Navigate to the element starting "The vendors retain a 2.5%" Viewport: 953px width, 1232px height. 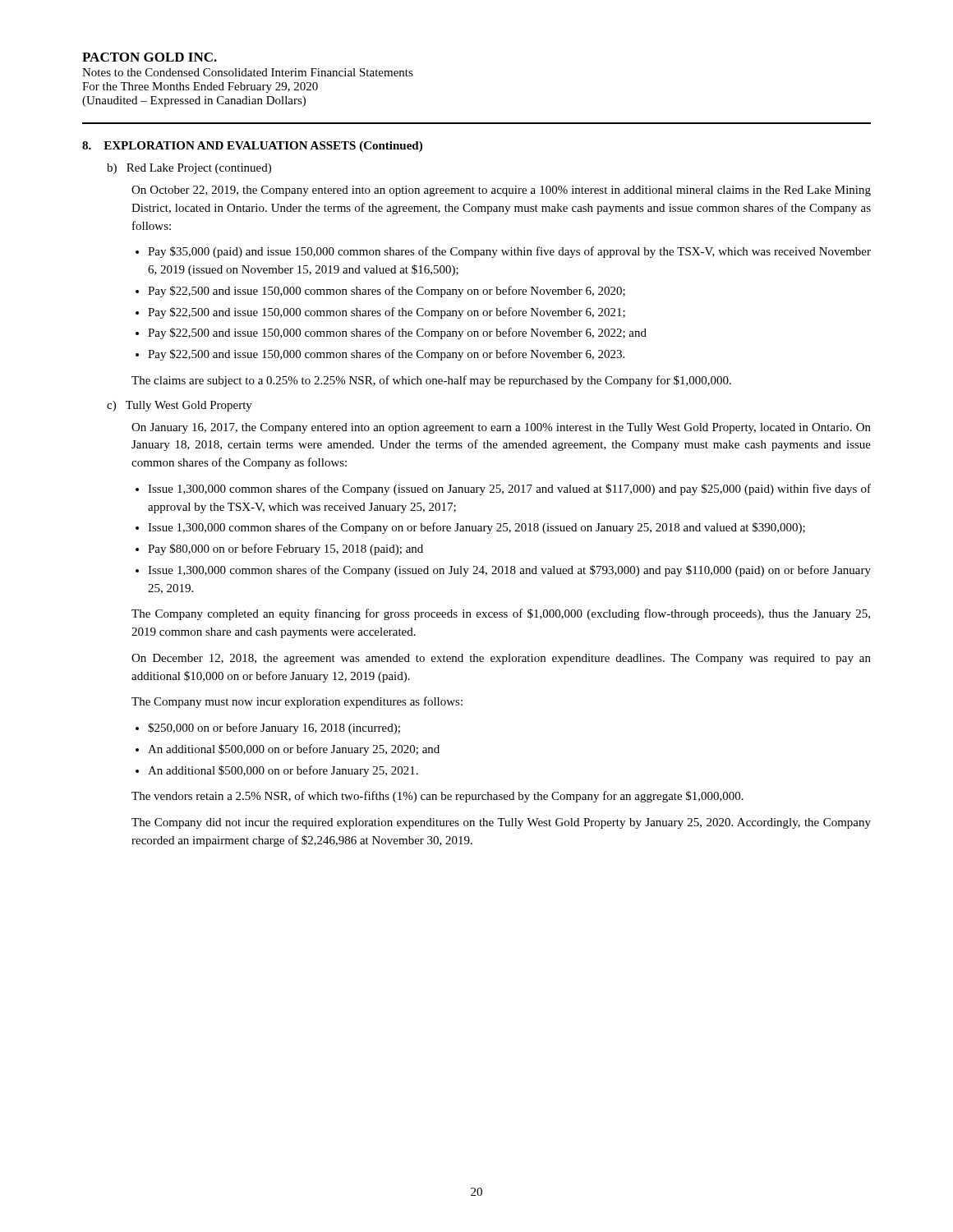point(438,796)
